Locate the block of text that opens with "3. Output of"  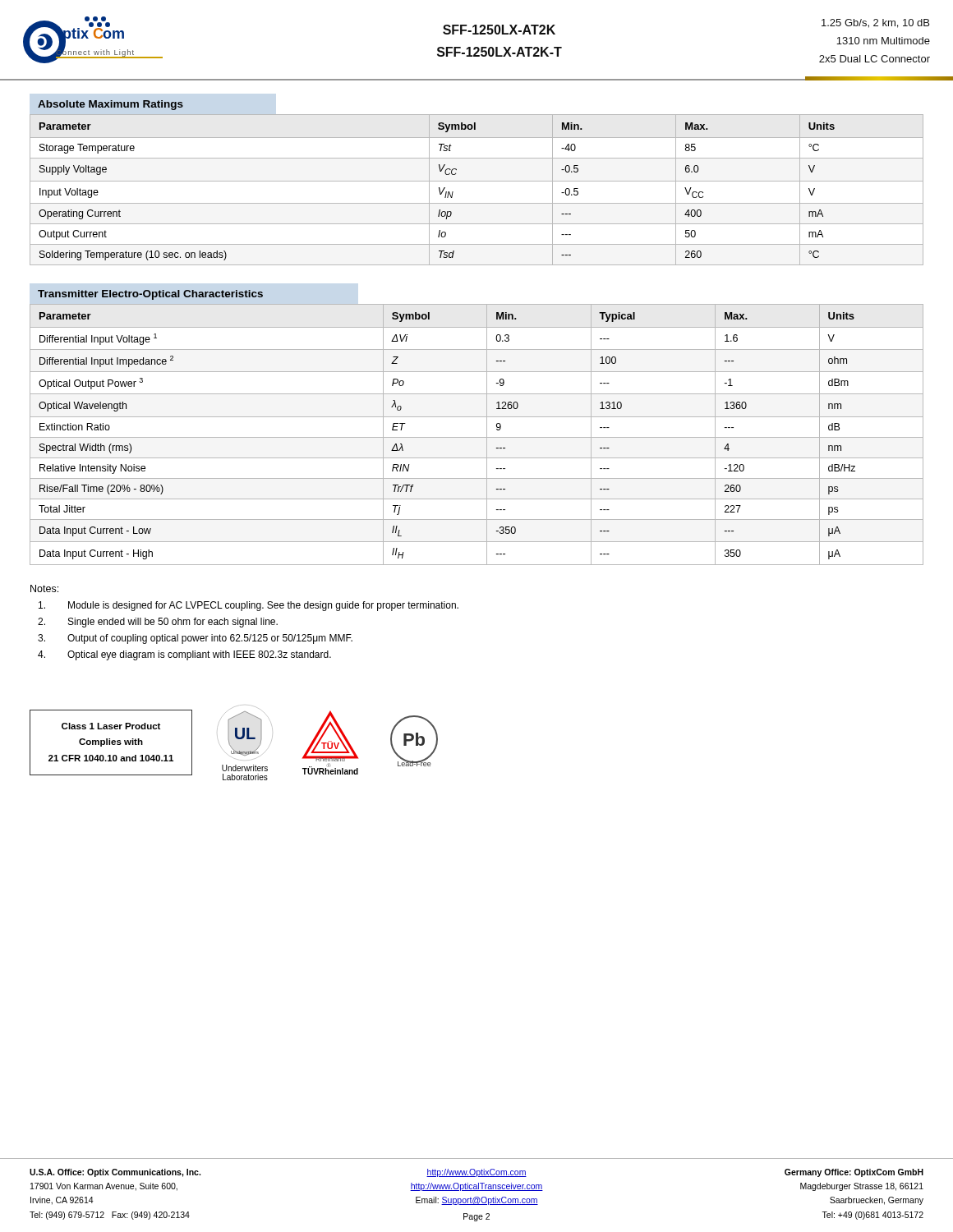point(195,639)
